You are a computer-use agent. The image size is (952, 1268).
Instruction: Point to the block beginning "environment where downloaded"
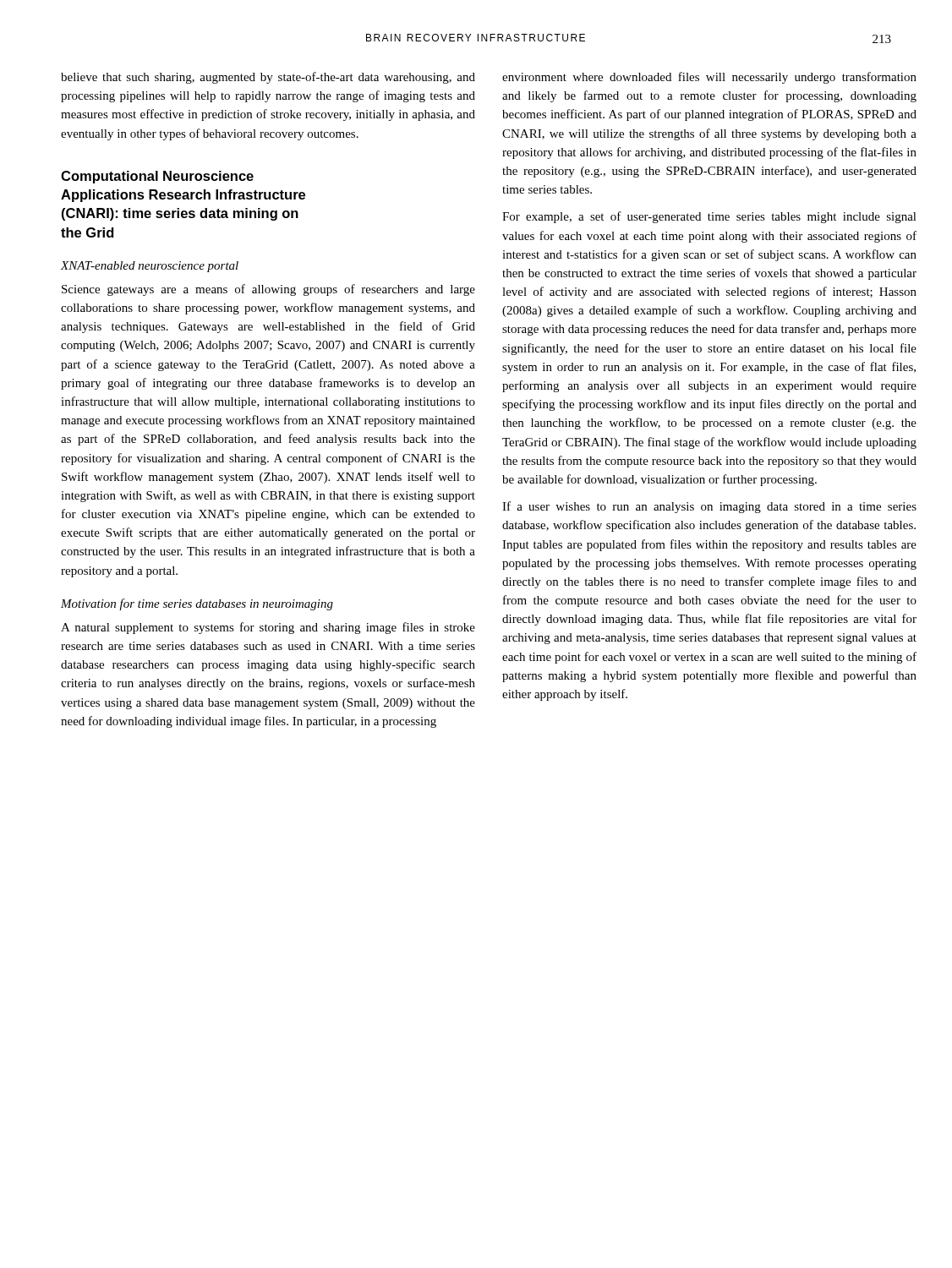(709, 386)
